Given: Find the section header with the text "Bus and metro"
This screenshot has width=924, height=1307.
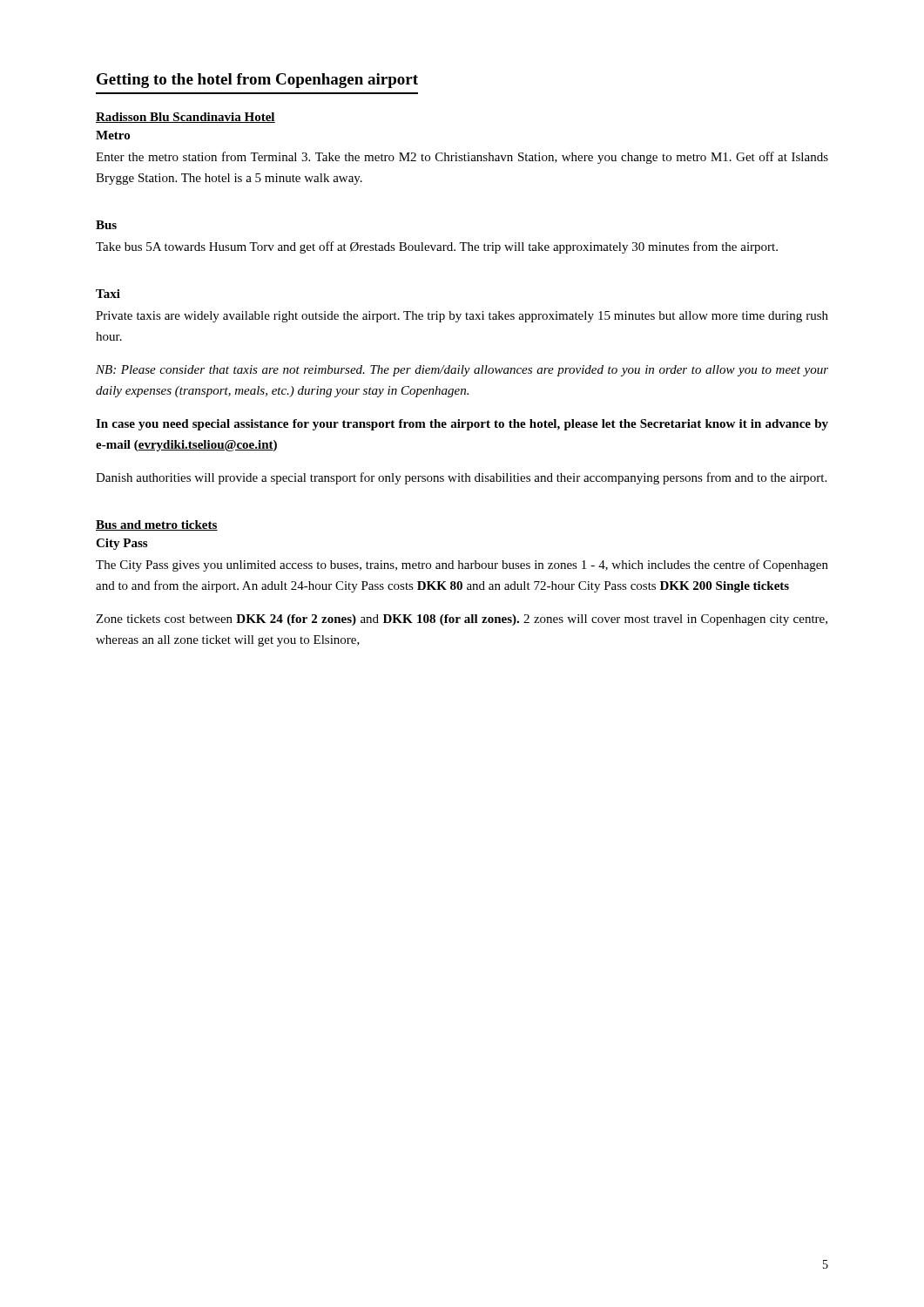Looking at the screenshot, I should [x=156, y=525].
